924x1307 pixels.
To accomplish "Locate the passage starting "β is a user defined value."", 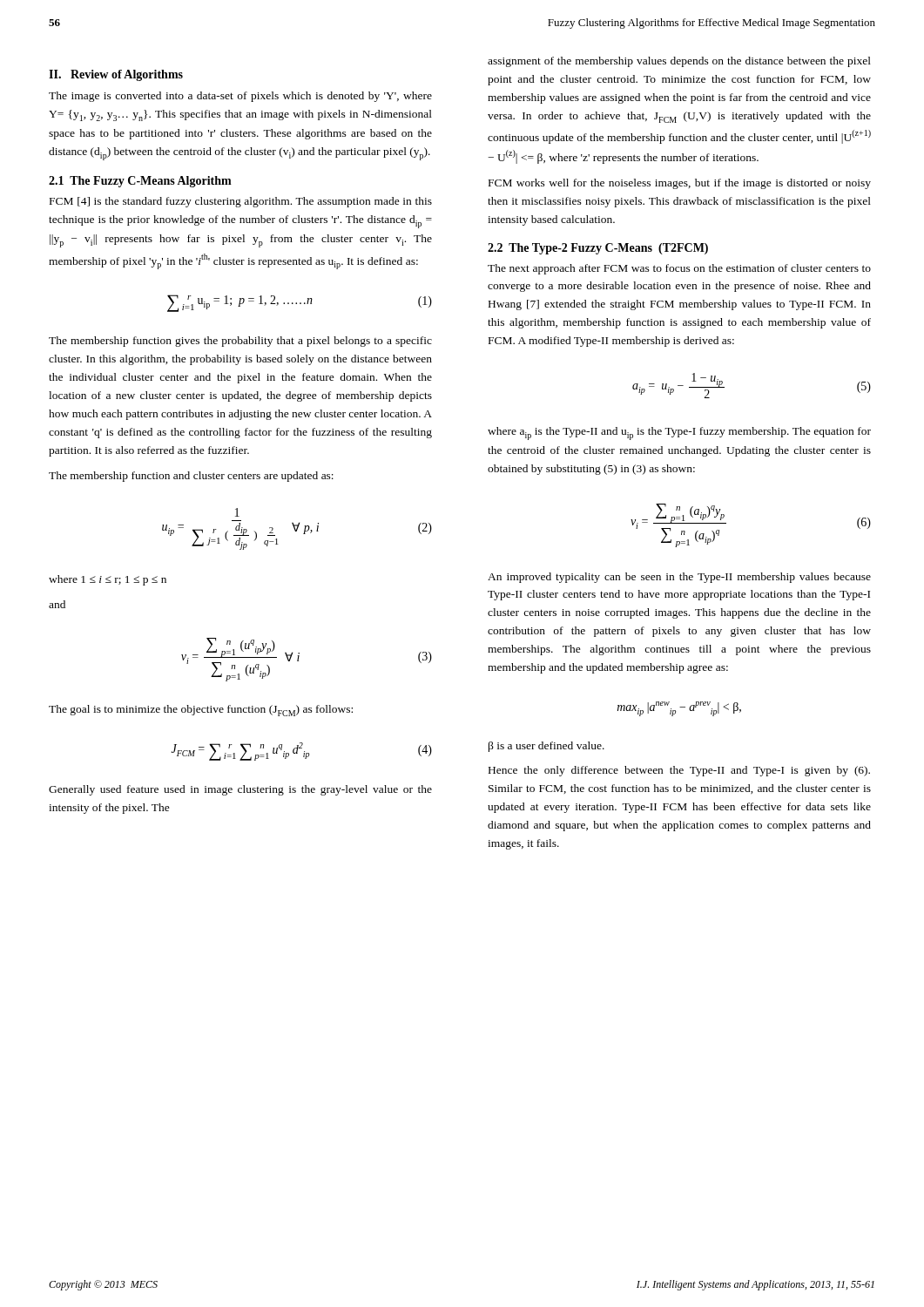I will pyautogui.click(x=546, y=745).
